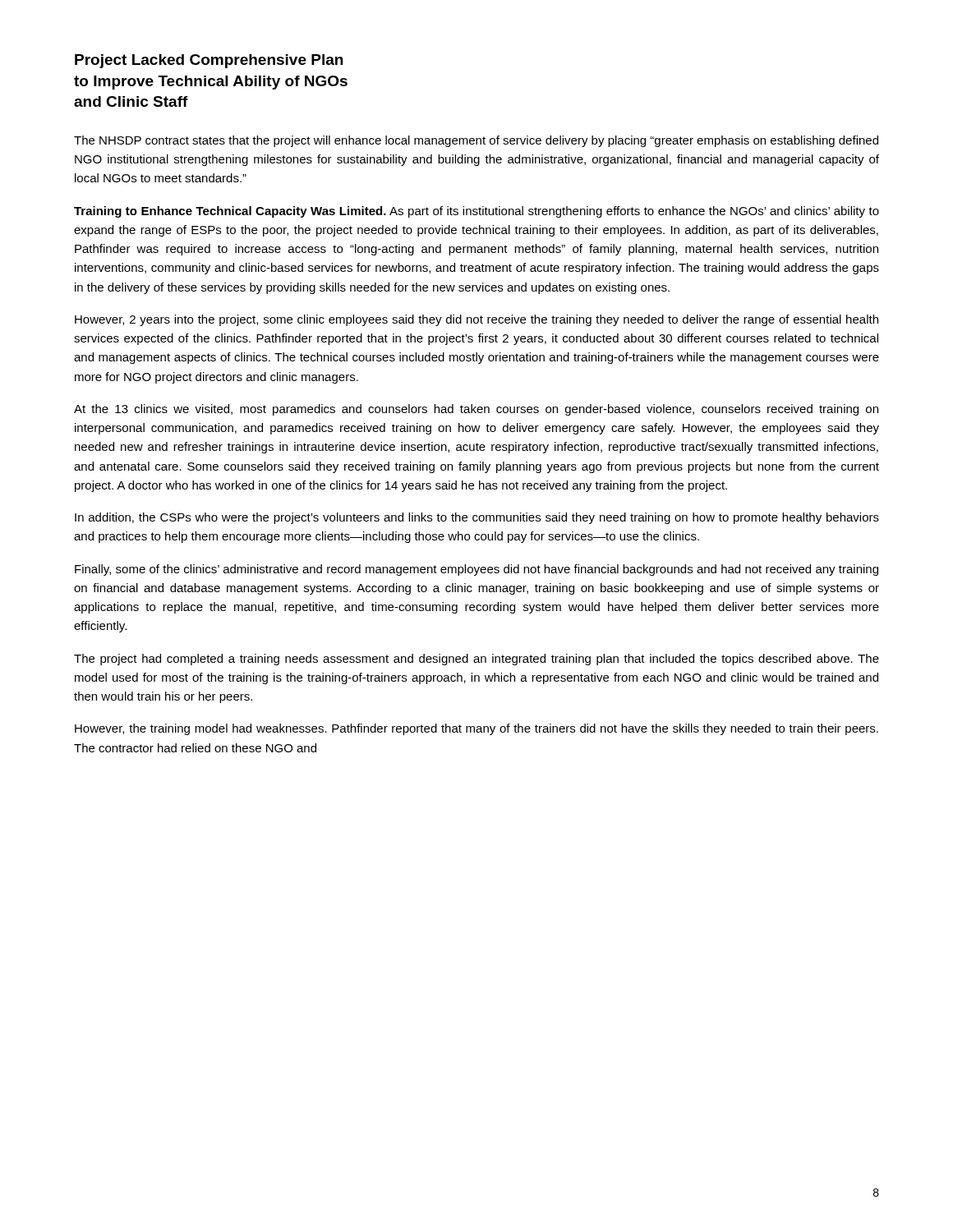
Task: Find the text block containing "At the 13 clinics"
Action: point(476,447)
